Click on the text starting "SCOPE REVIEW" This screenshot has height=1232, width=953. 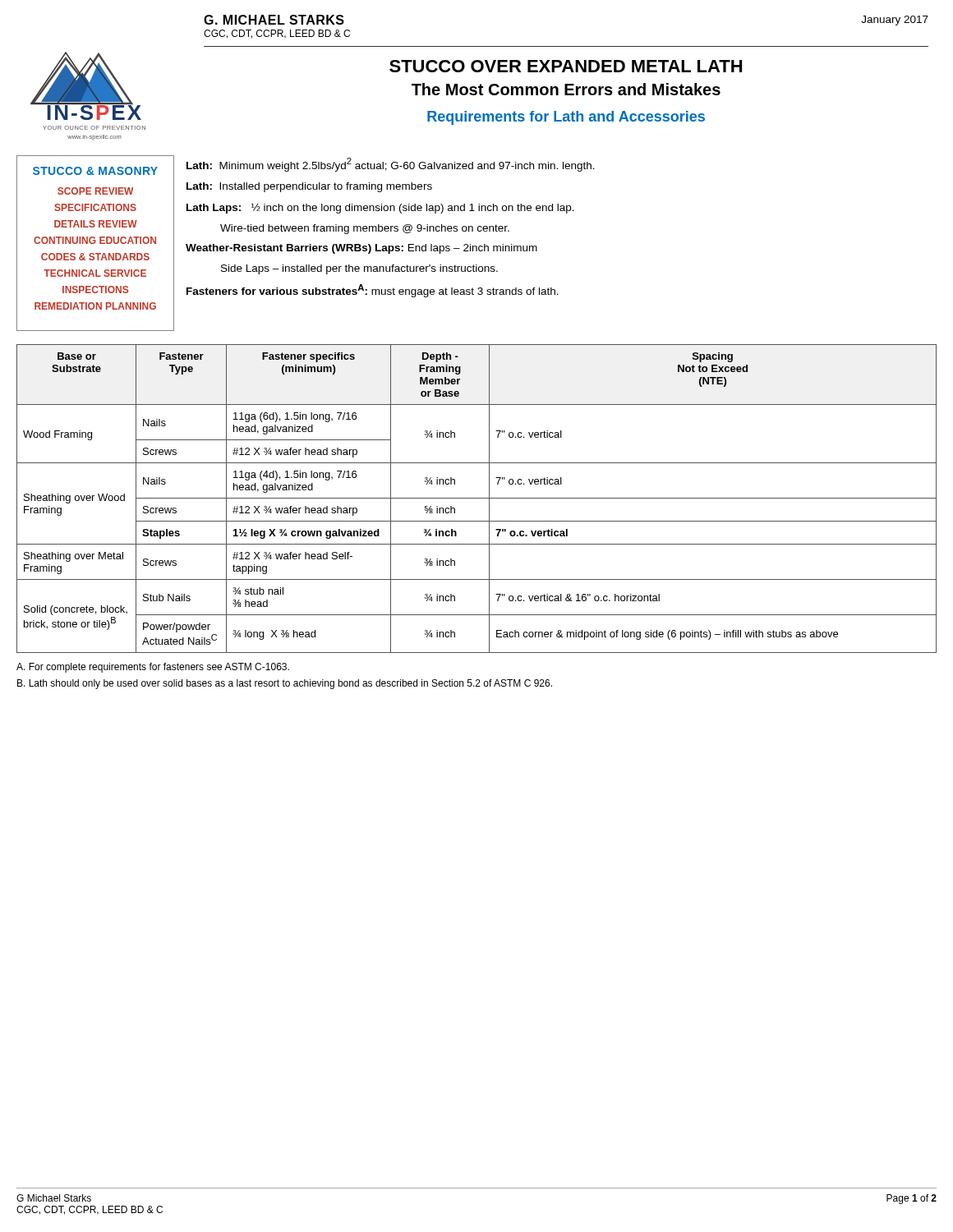point(95,191)
